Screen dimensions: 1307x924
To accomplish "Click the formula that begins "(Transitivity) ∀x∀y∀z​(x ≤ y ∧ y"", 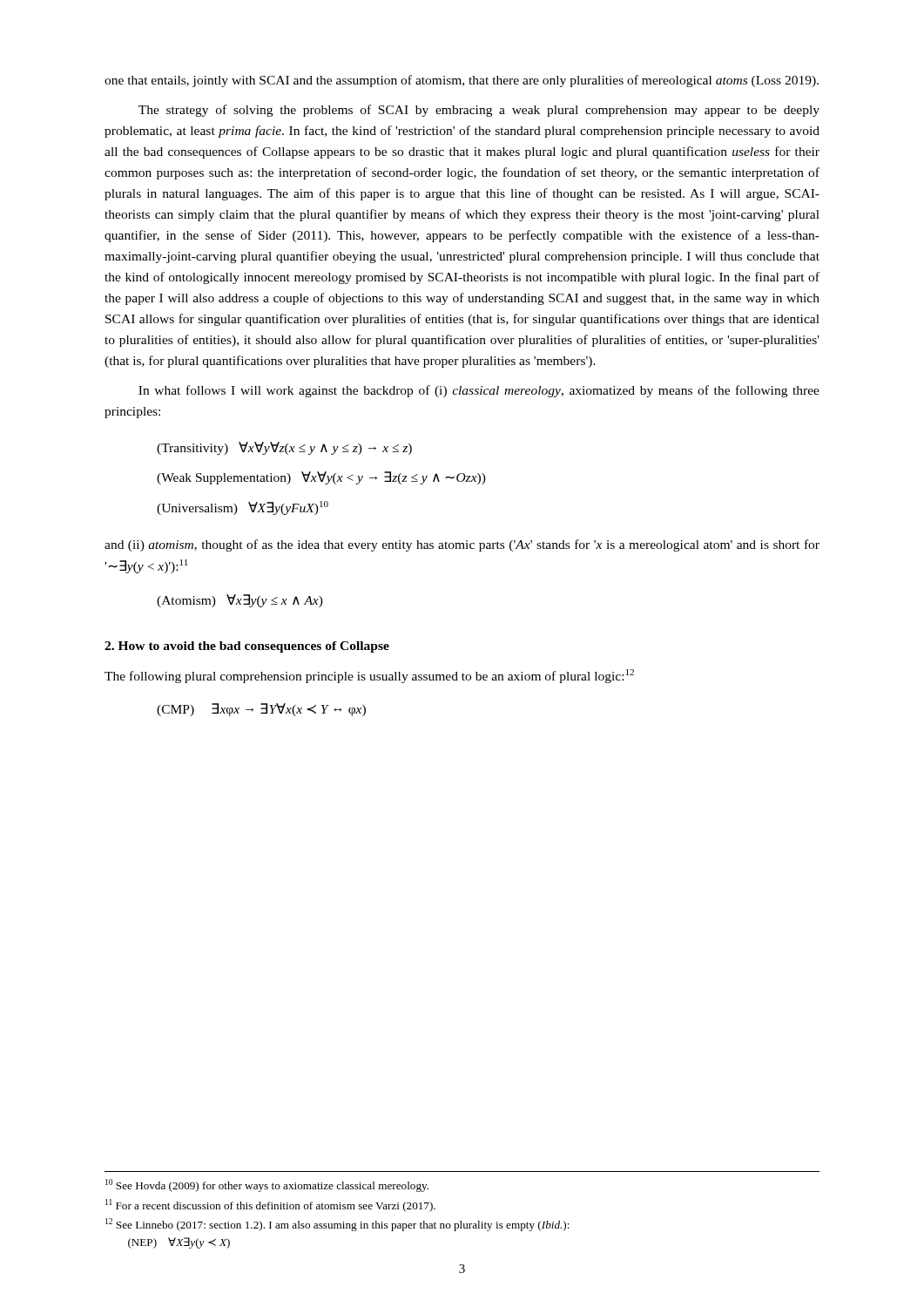I will (x=285, y=448).
